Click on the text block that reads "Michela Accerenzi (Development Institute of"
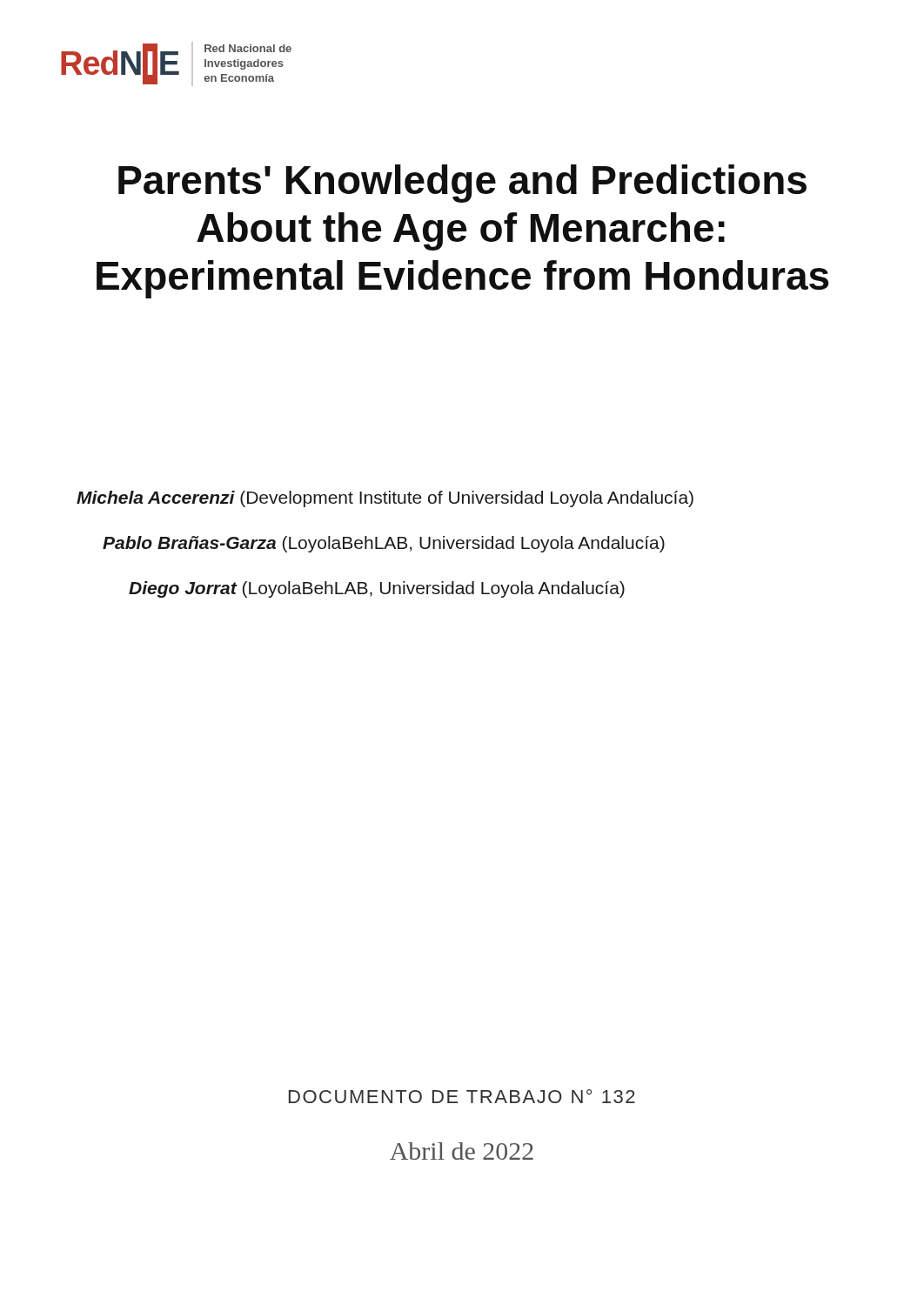Screen dimensions: 1305x924 pyautogui.click(x=385, y=497)
